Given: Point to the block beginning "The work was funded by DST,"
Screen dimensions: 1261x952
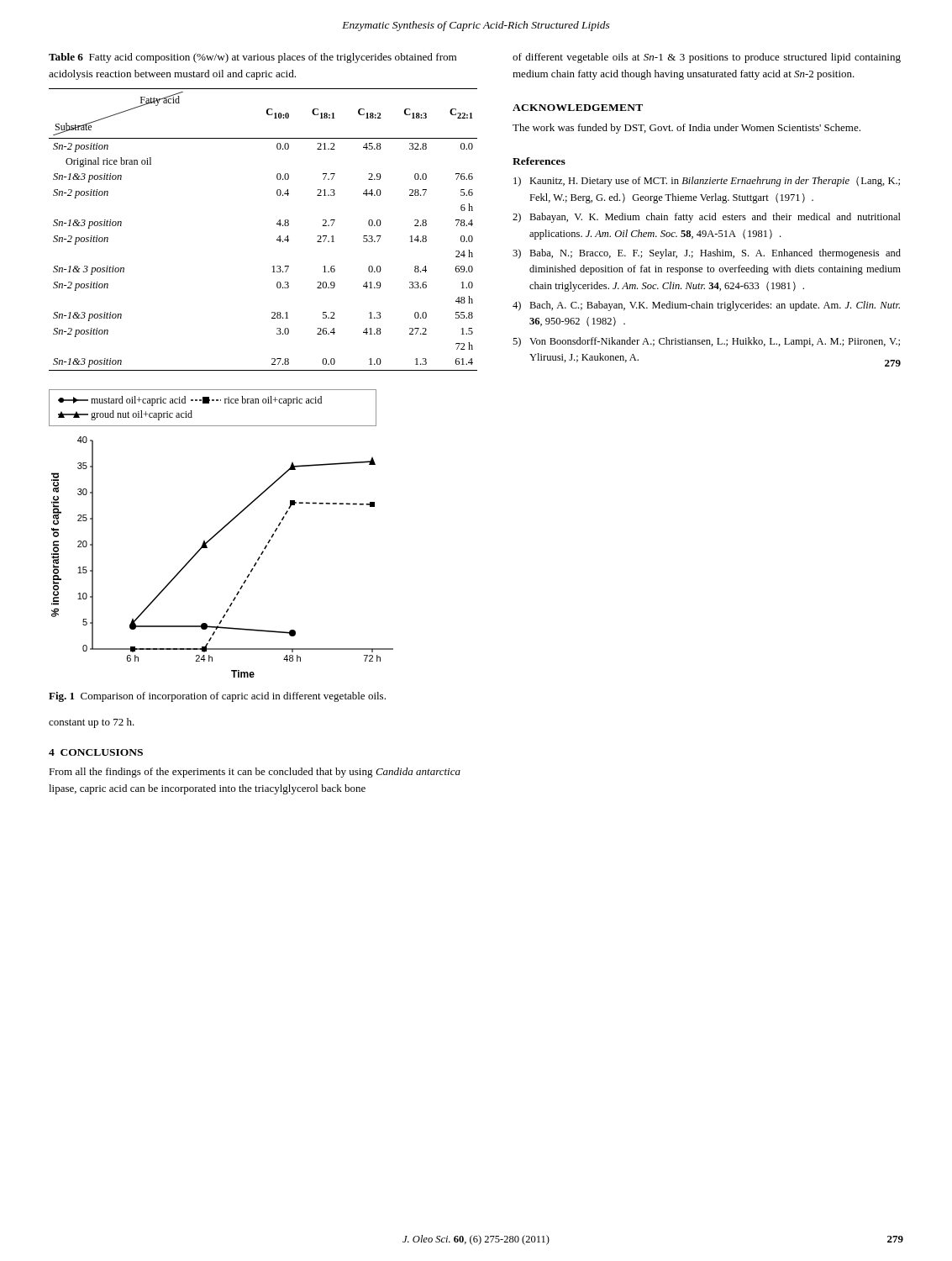Looking at the screenshot, I should tap(687, 128).
